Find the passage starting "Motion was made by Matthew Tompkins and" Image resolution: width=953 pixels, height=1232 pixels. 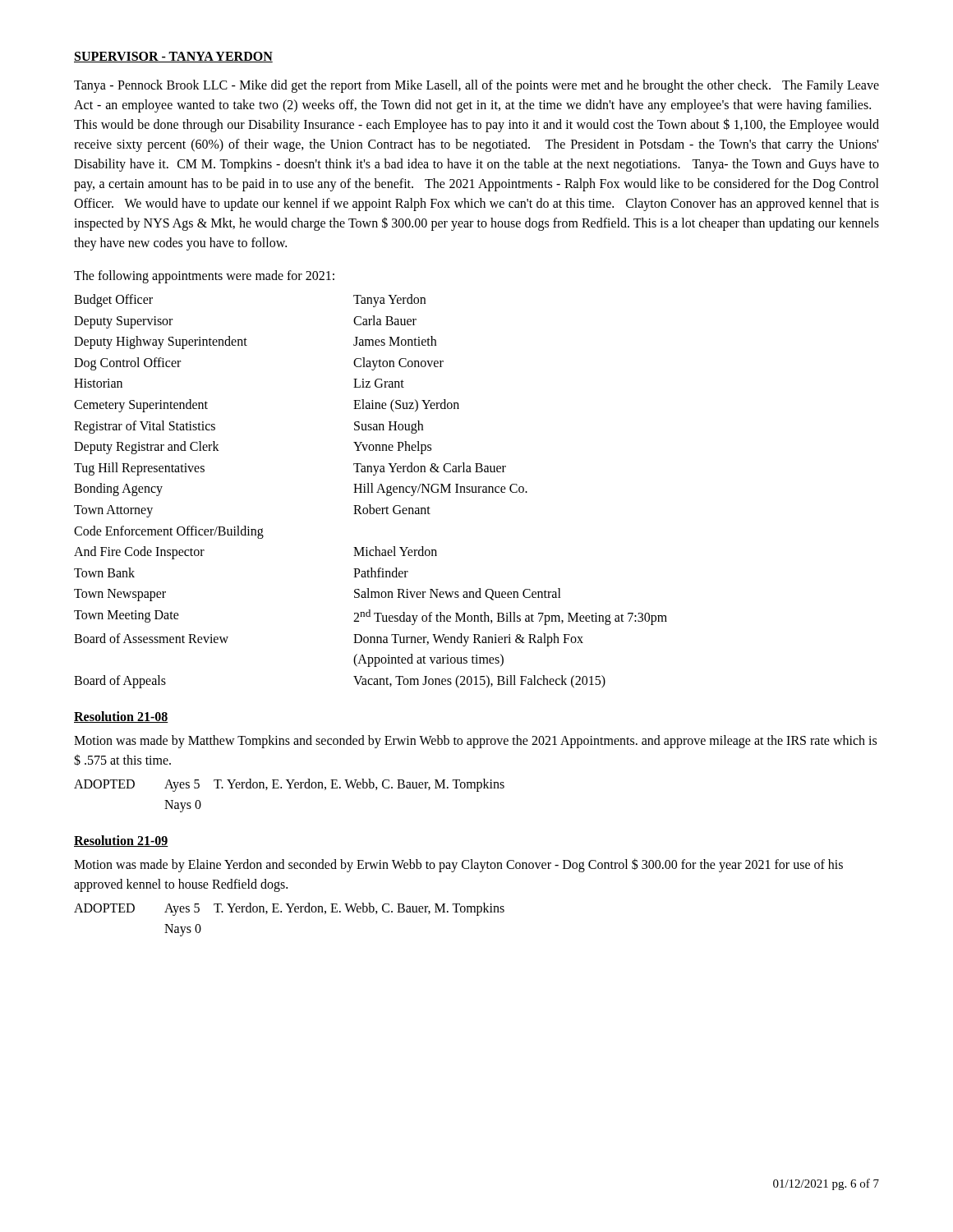point(476,773)
